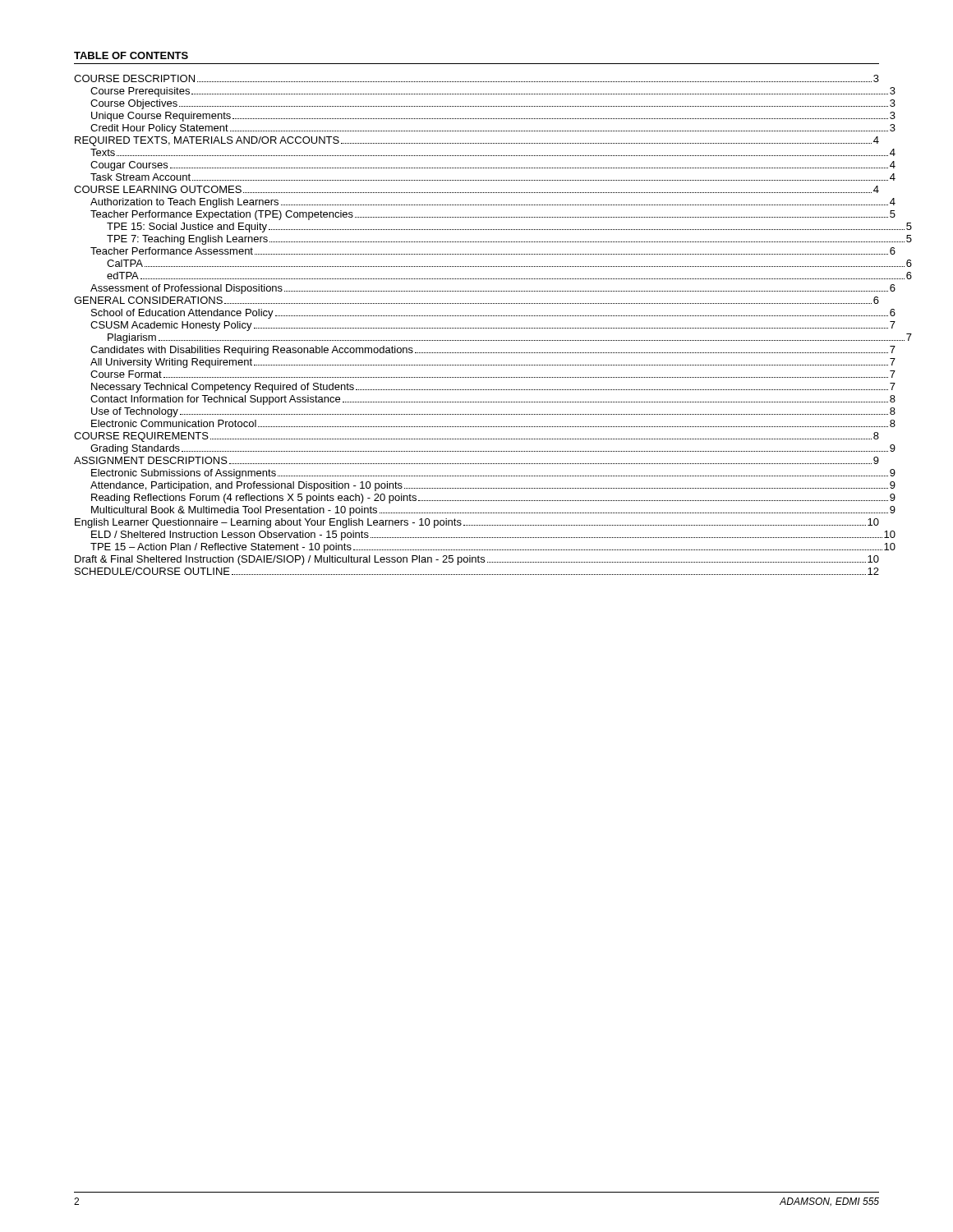Locate the list item containing "Contact Information for Technical"
The image size is (953, 1232).
[x=493, y=399]
